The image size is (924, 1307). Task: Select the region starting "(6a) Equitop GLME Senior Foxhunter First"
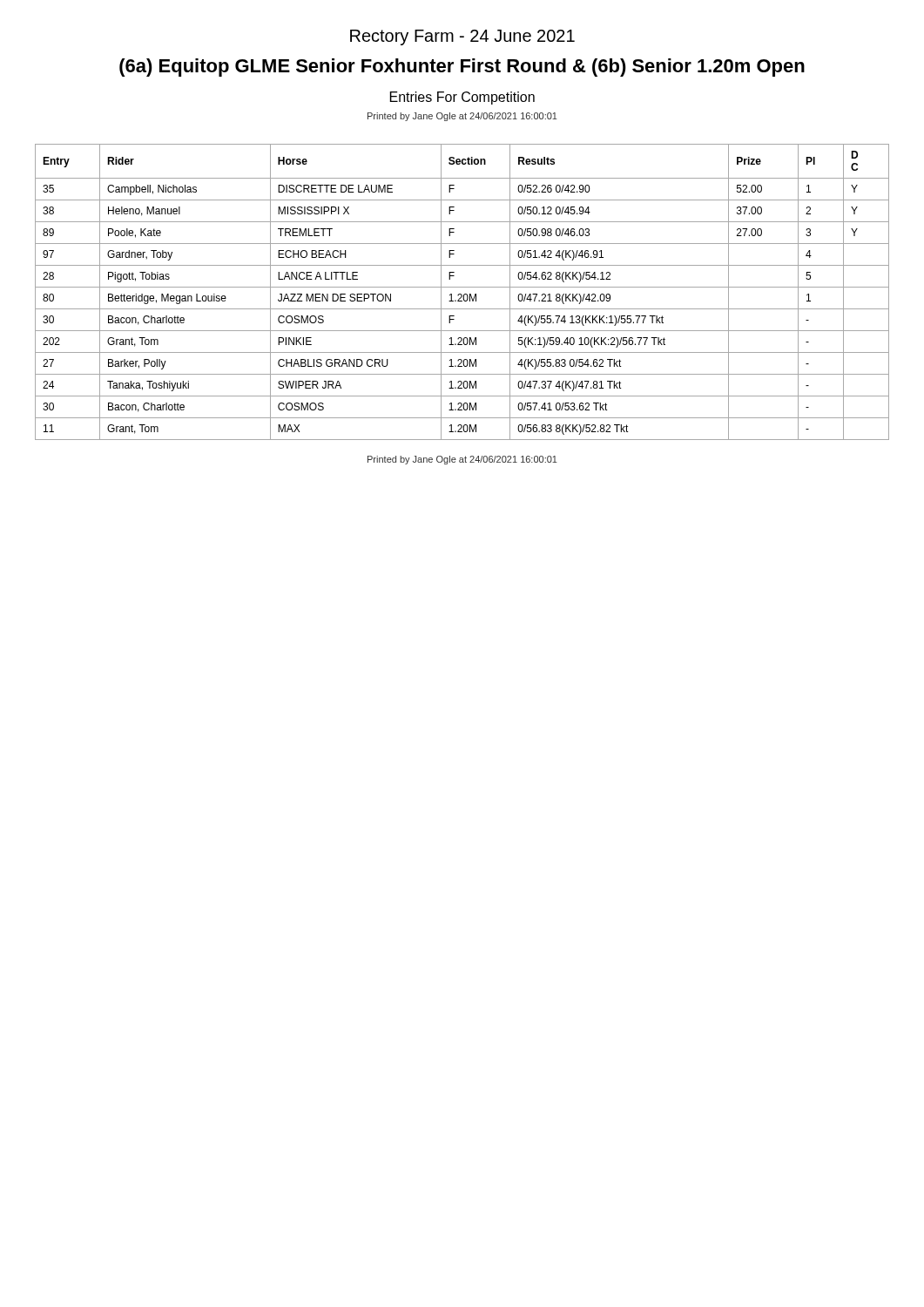tap(462, 66)
